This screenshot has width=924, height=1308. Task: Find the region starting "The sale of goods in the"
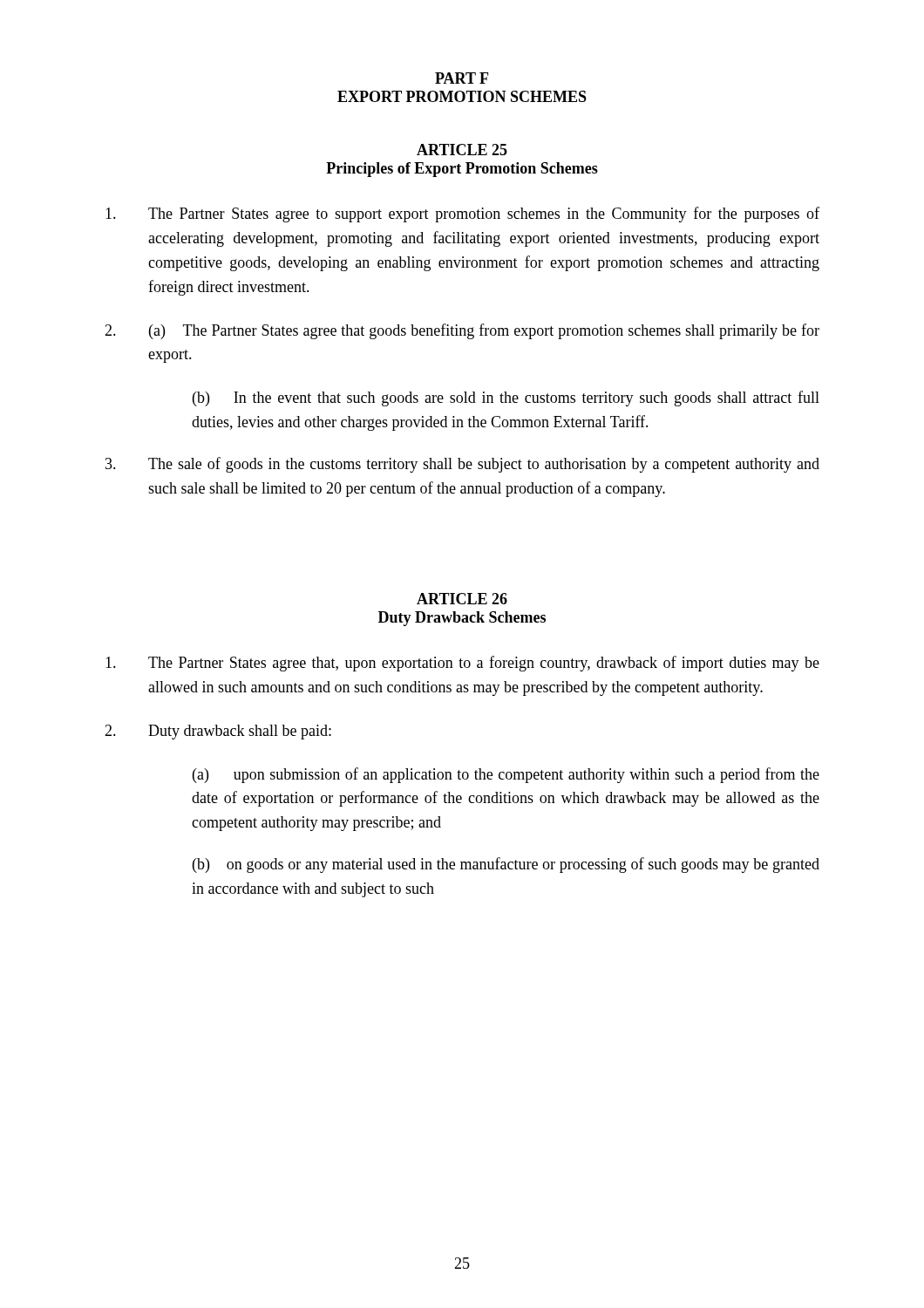coord(462,477)
